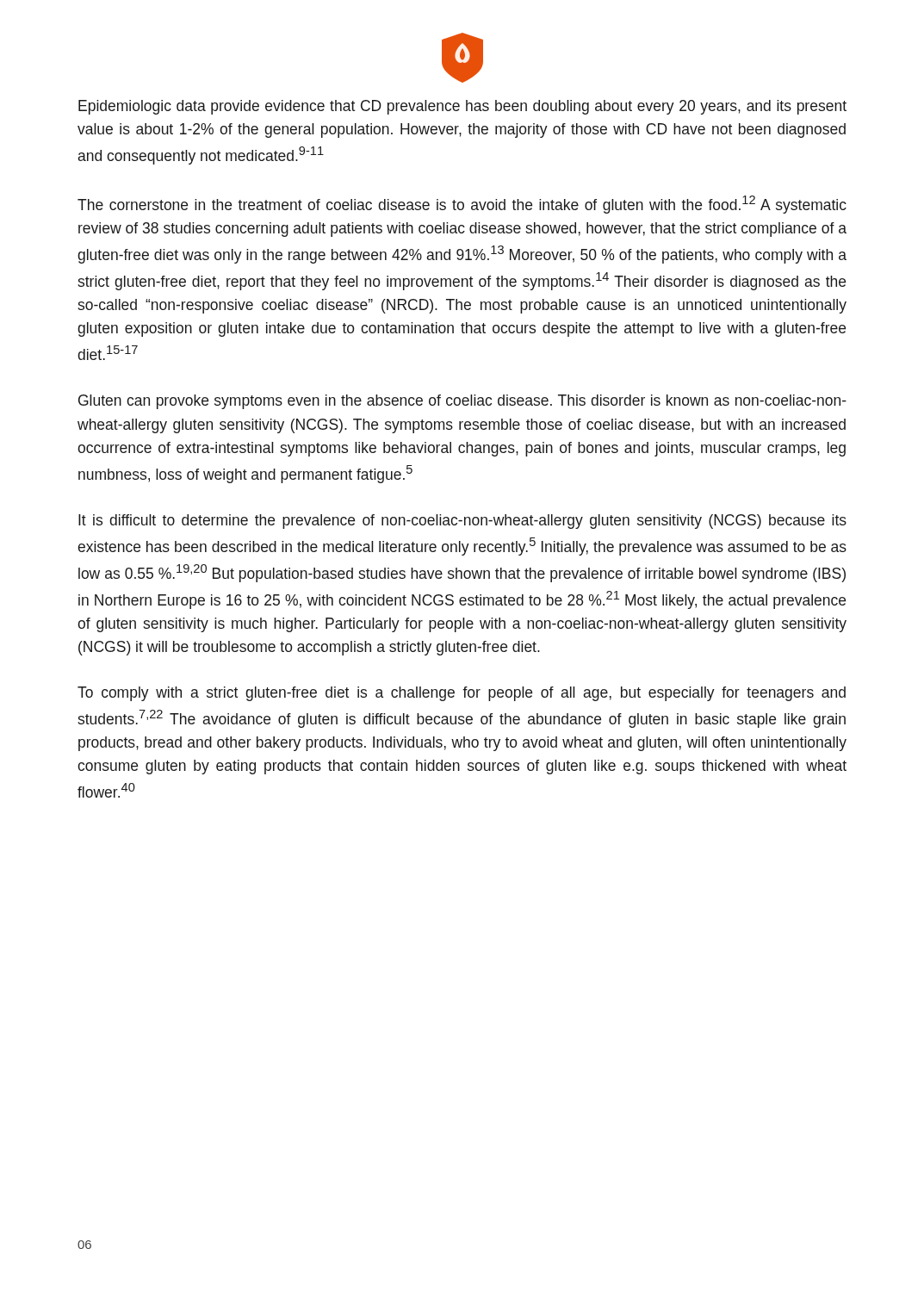Screen dimensions: 1292x924
Task: Select the logo
Action: (x=462, y=59)
